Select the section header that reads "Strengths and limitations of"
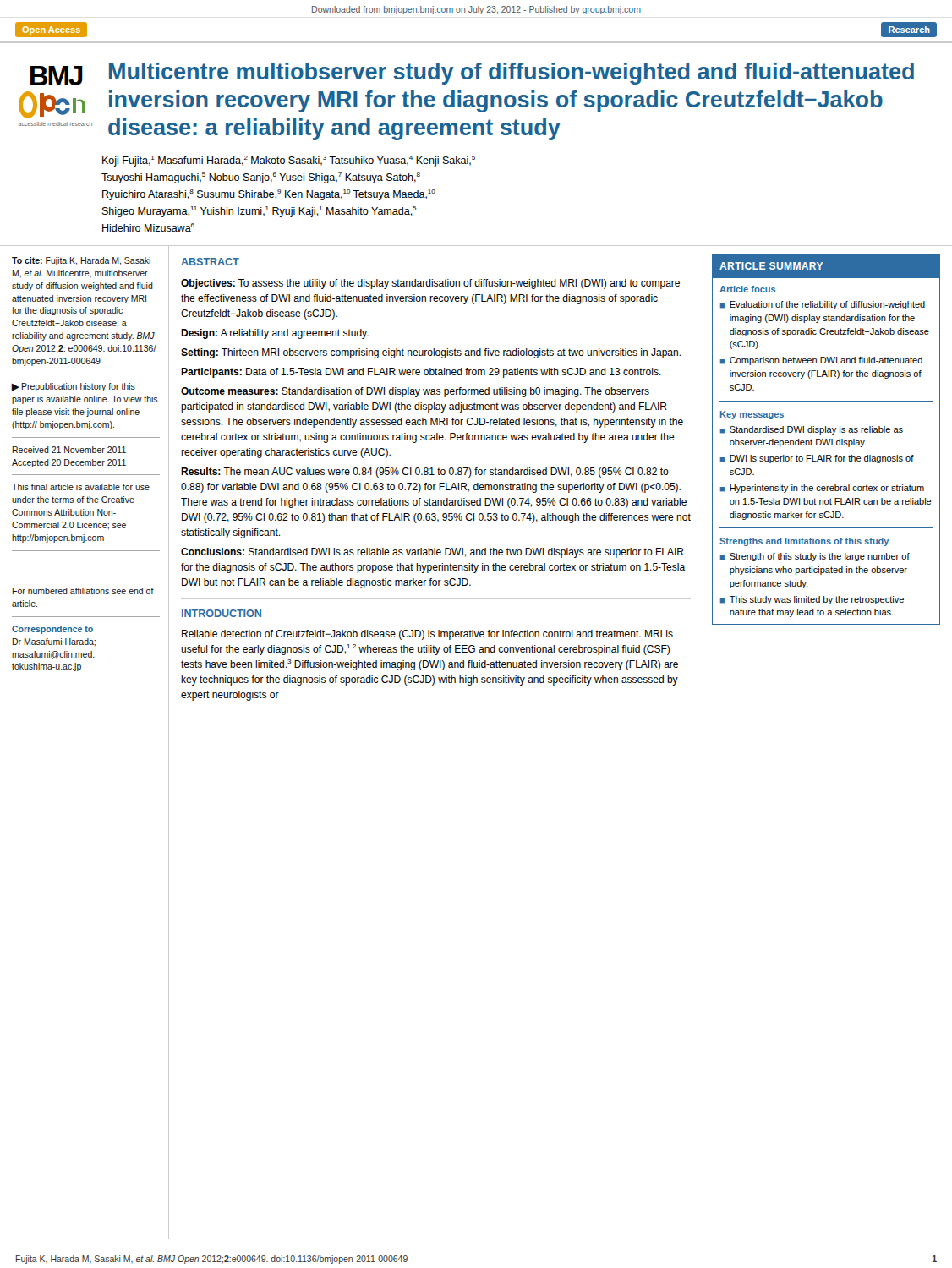Screen dimensions: 1268x952 coord(804,541)
